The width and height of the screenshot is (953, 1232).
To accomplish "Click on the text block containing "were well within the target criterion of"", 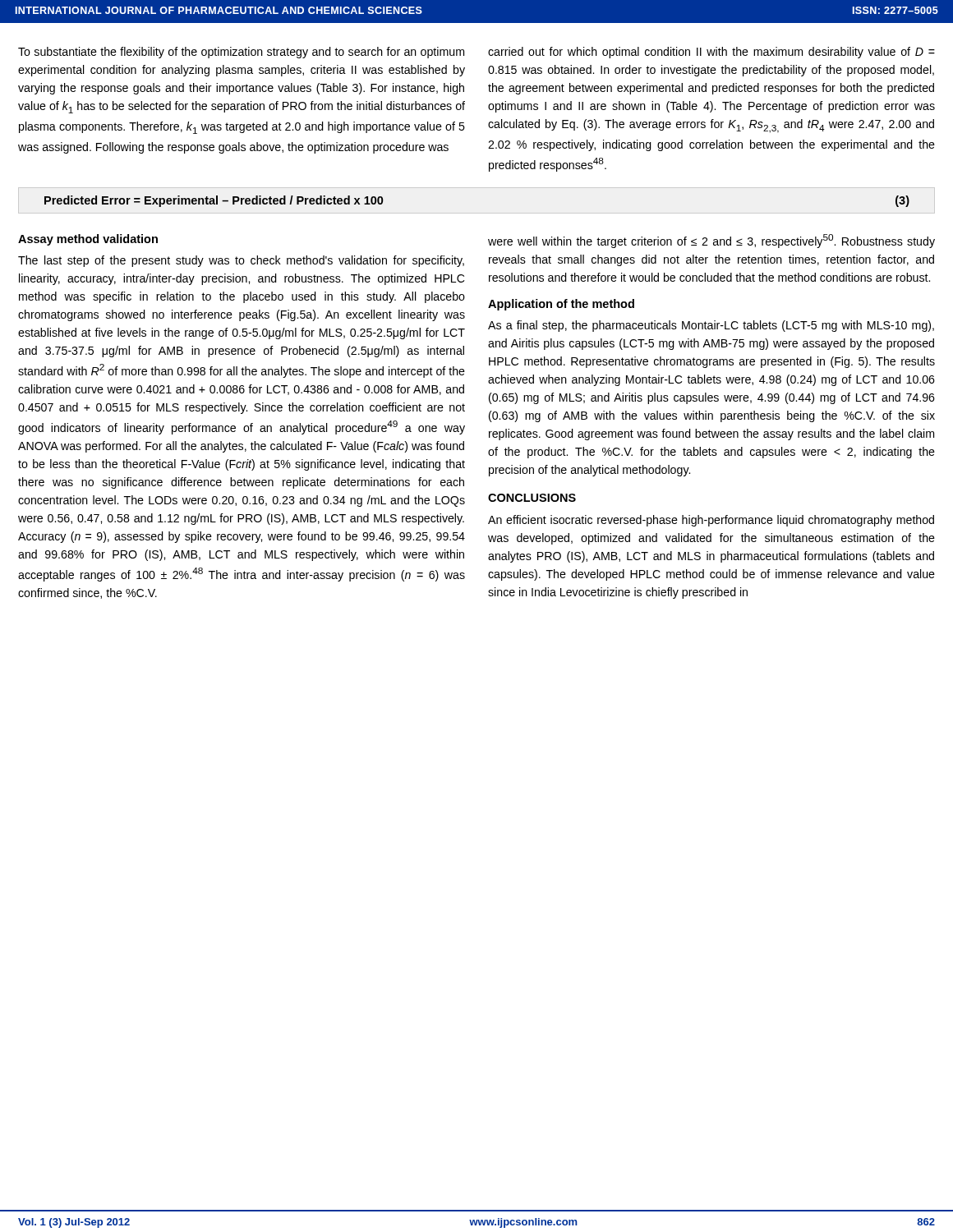I will [711, 258].
